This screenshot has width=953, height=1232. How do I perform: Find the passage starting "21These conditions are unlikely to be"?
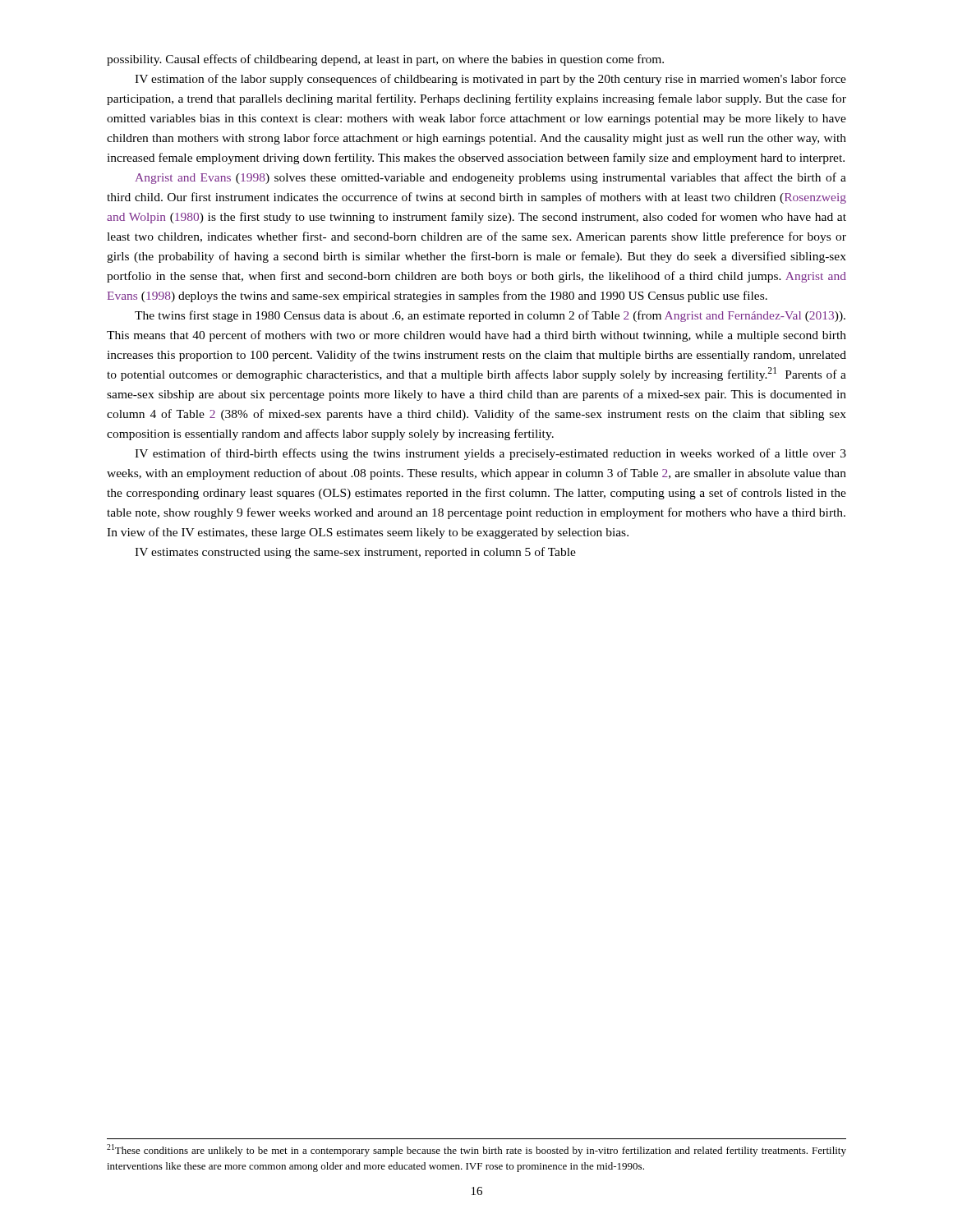click(476, 1159)
